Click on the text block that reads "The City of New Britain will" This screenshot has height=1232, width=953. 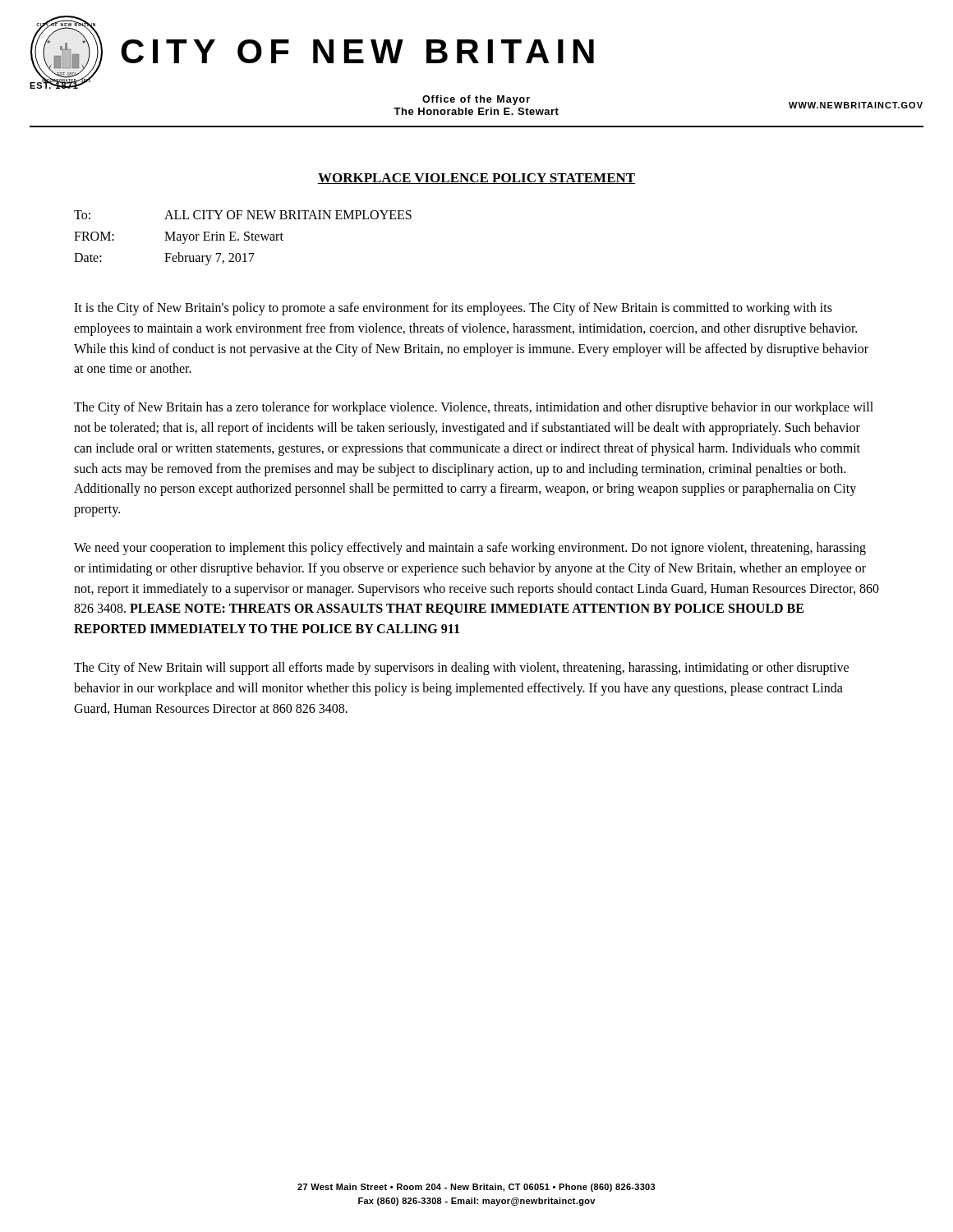tap(476, 688)
